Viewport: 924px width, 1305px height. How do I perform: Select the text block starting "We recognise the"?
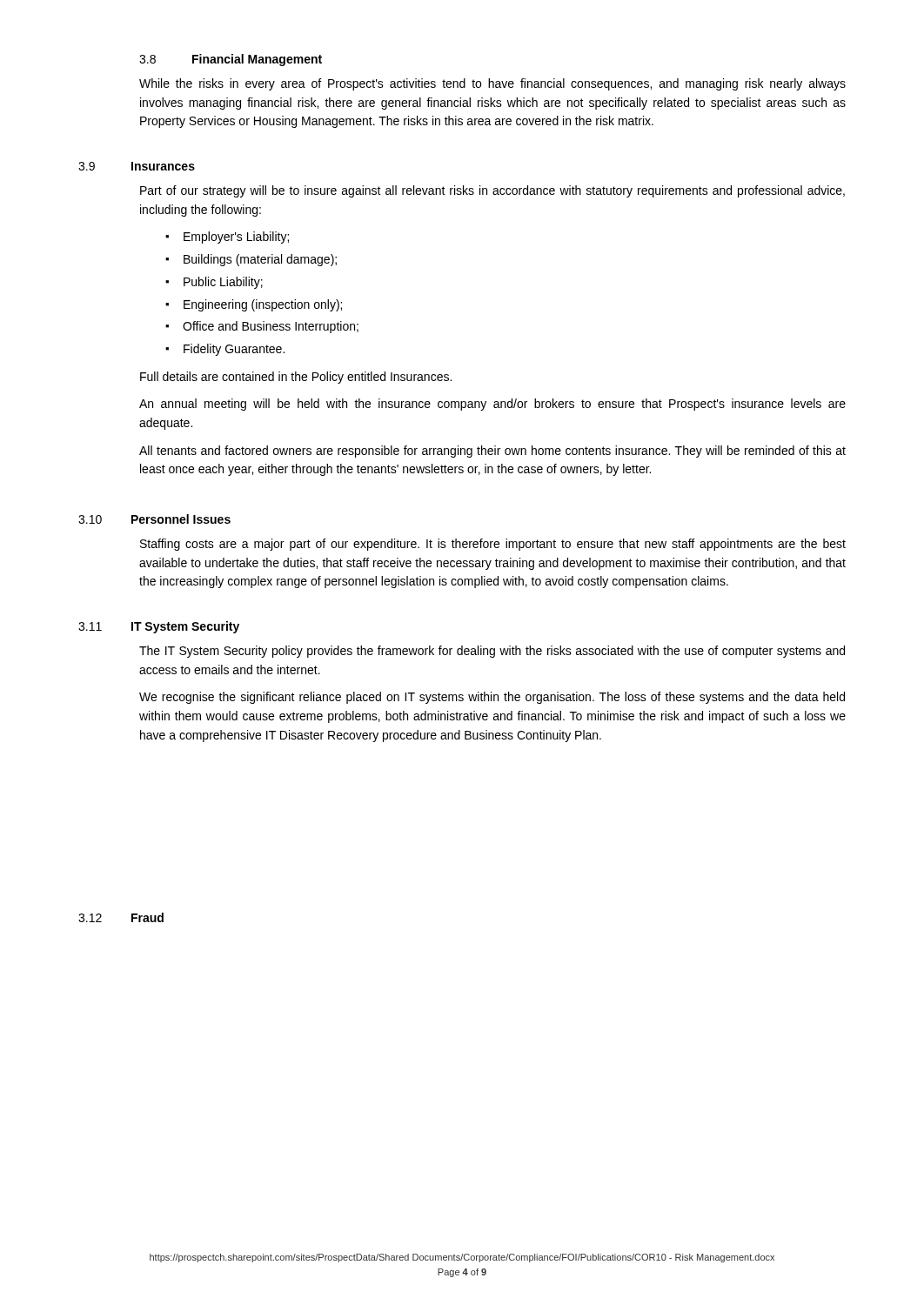(x=492, y=716)
